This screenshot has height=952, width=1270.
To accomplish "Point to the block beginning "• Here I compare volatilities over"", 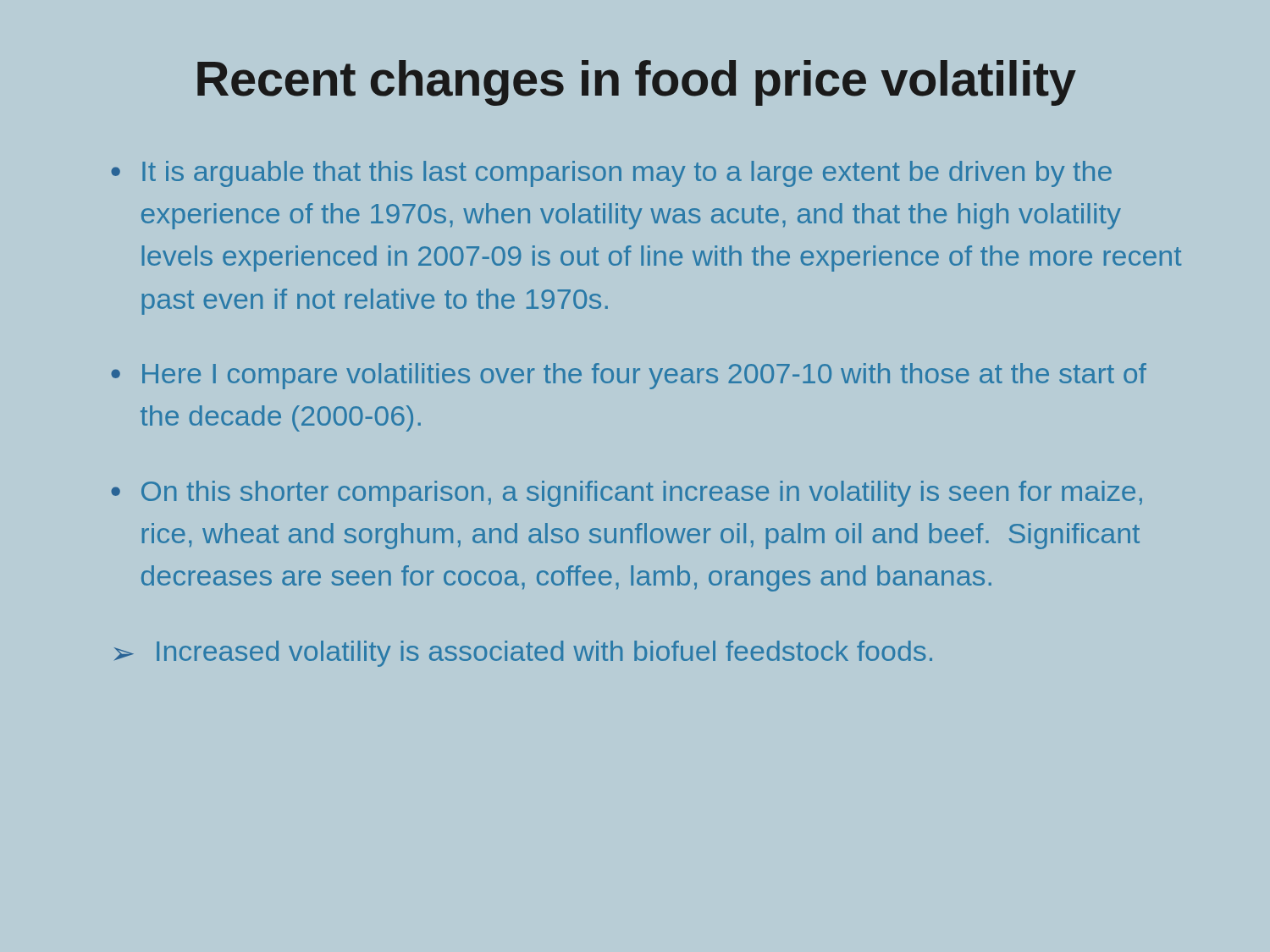I will click(x=648, y=395).
